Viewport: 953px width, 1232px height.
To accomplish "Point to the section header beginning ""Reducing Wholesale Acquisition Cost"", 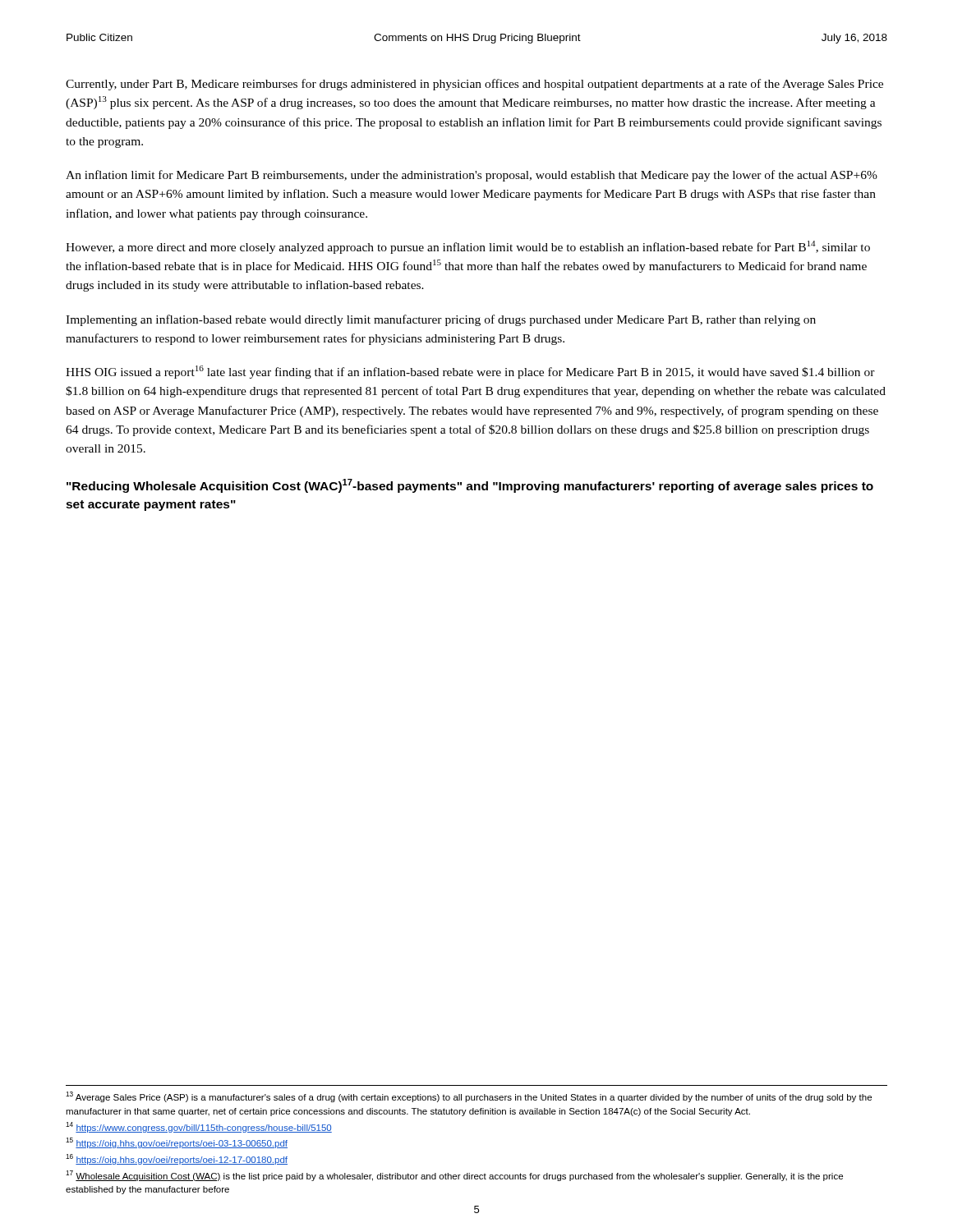I will click(x=470, y=494).
